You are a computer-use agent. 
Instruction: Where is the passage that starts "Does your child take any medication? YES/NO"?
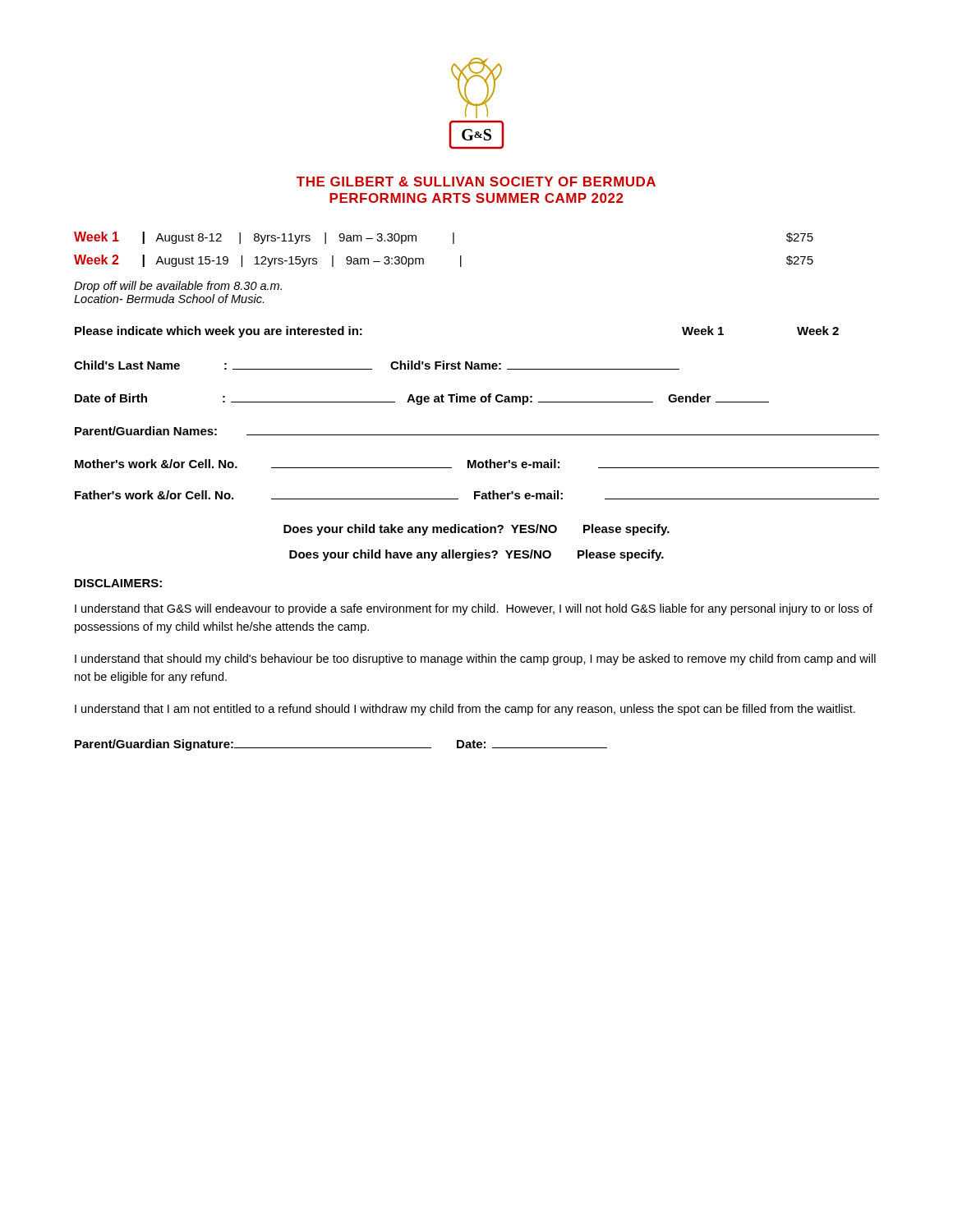tap(476, 541)
